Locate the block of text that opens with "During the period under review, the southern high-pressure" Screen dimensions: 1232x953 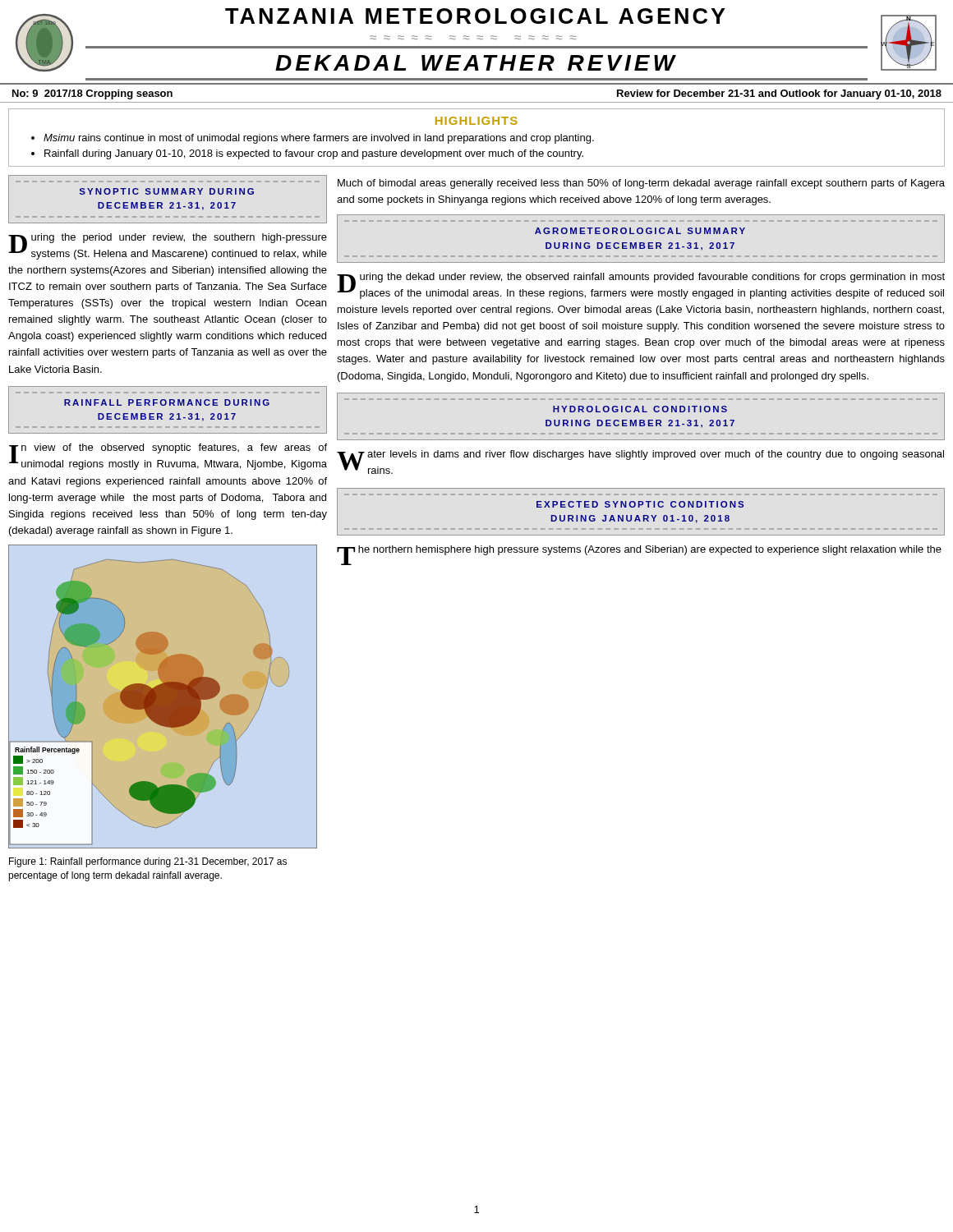168,302
